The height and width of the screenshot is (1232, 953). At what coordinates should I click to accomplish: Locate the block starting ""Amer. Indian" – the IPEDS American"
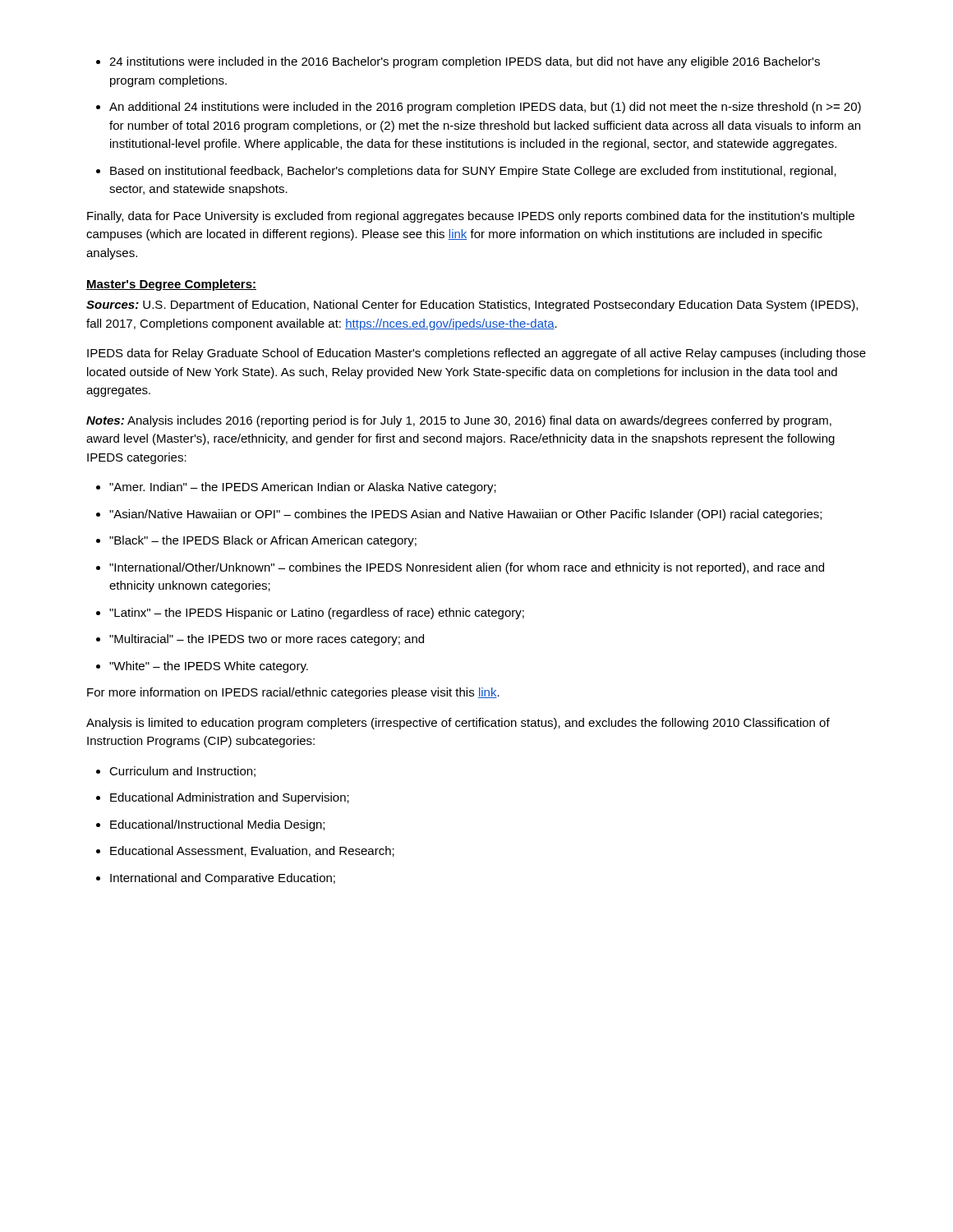[476, 487]
